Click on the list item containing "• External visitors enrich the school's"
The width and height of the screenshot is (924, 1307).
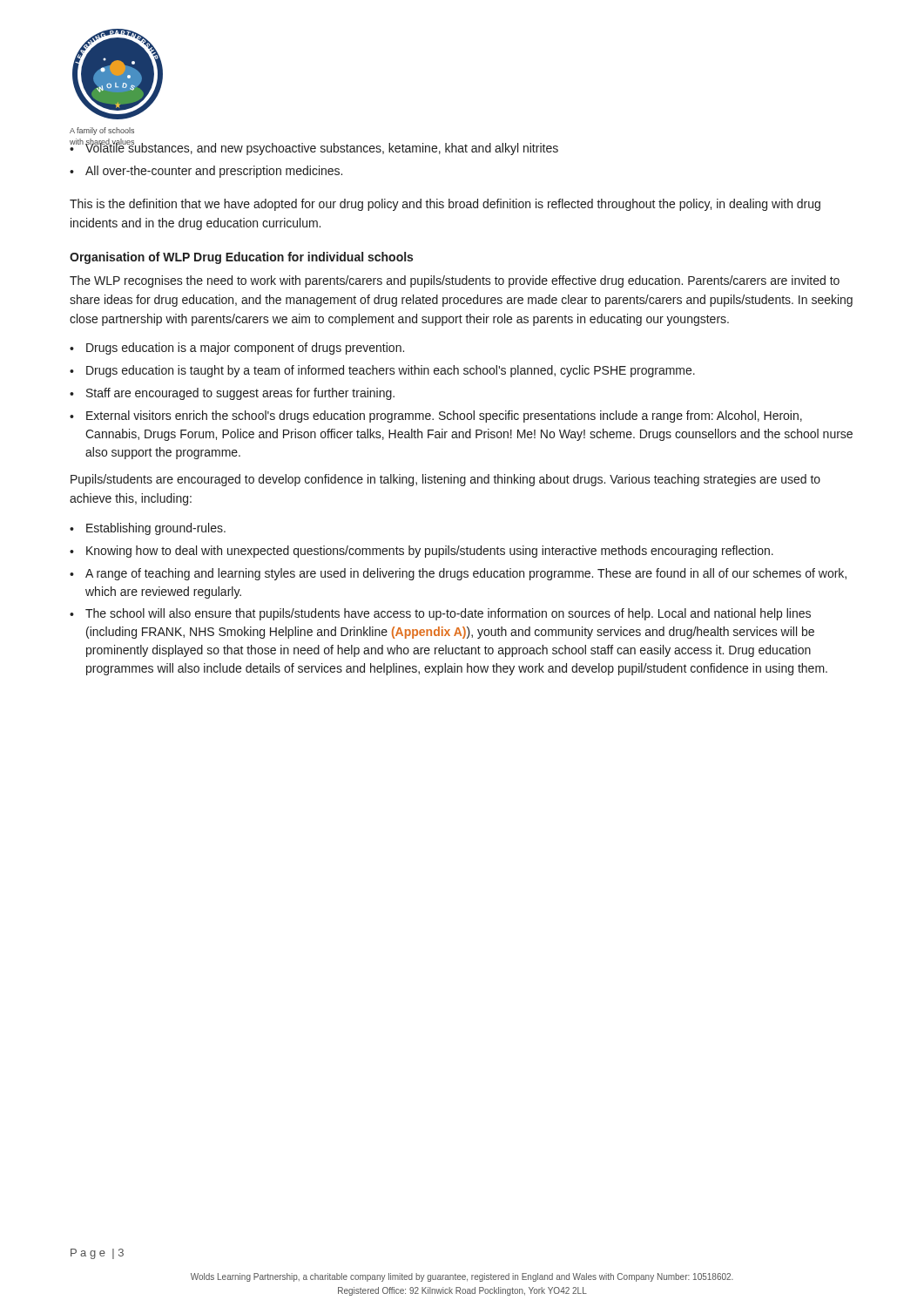(462, 435)
